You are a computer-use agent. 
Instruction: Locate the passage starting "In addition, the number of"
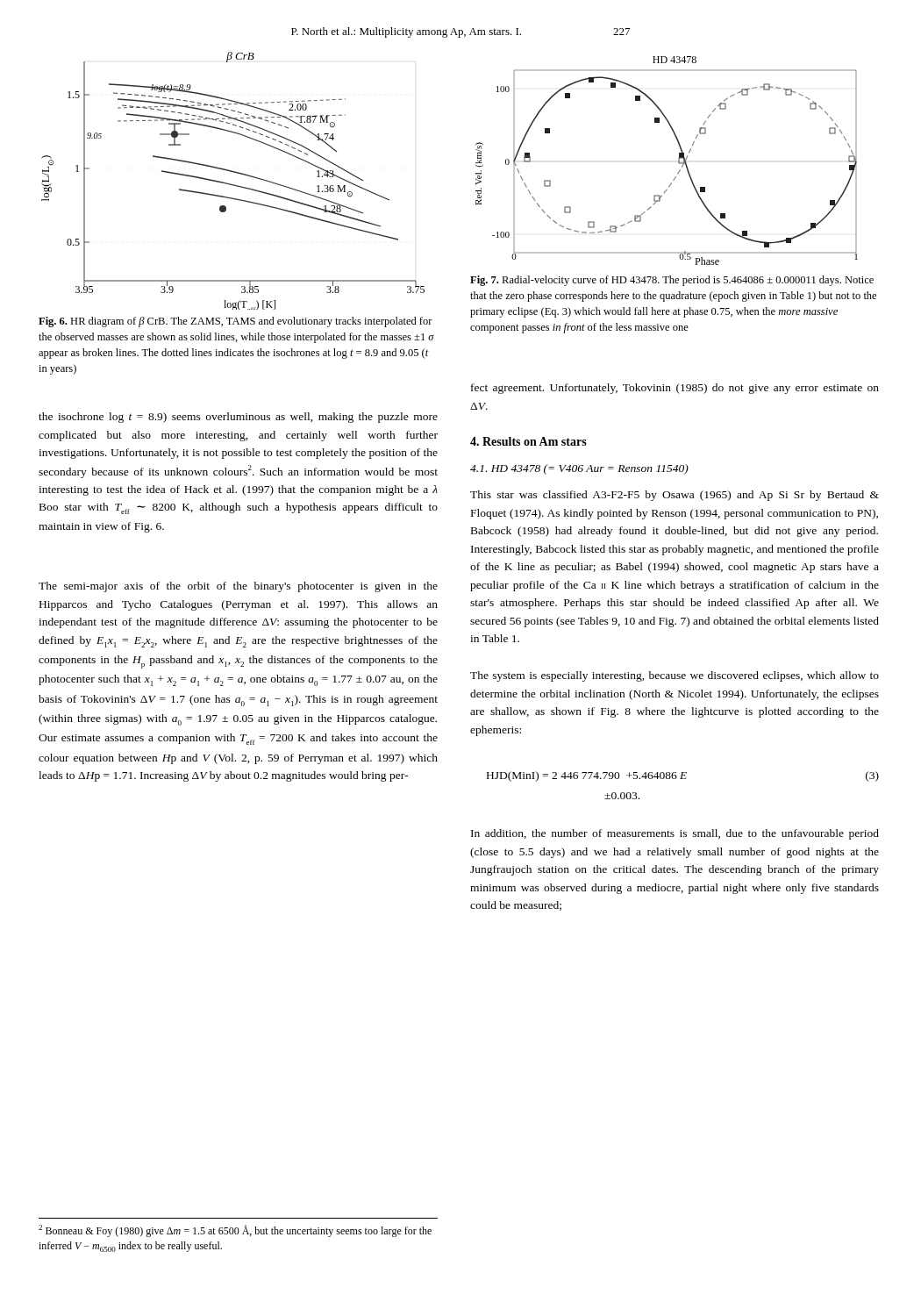pyautogui.click(x=675, y=869)
